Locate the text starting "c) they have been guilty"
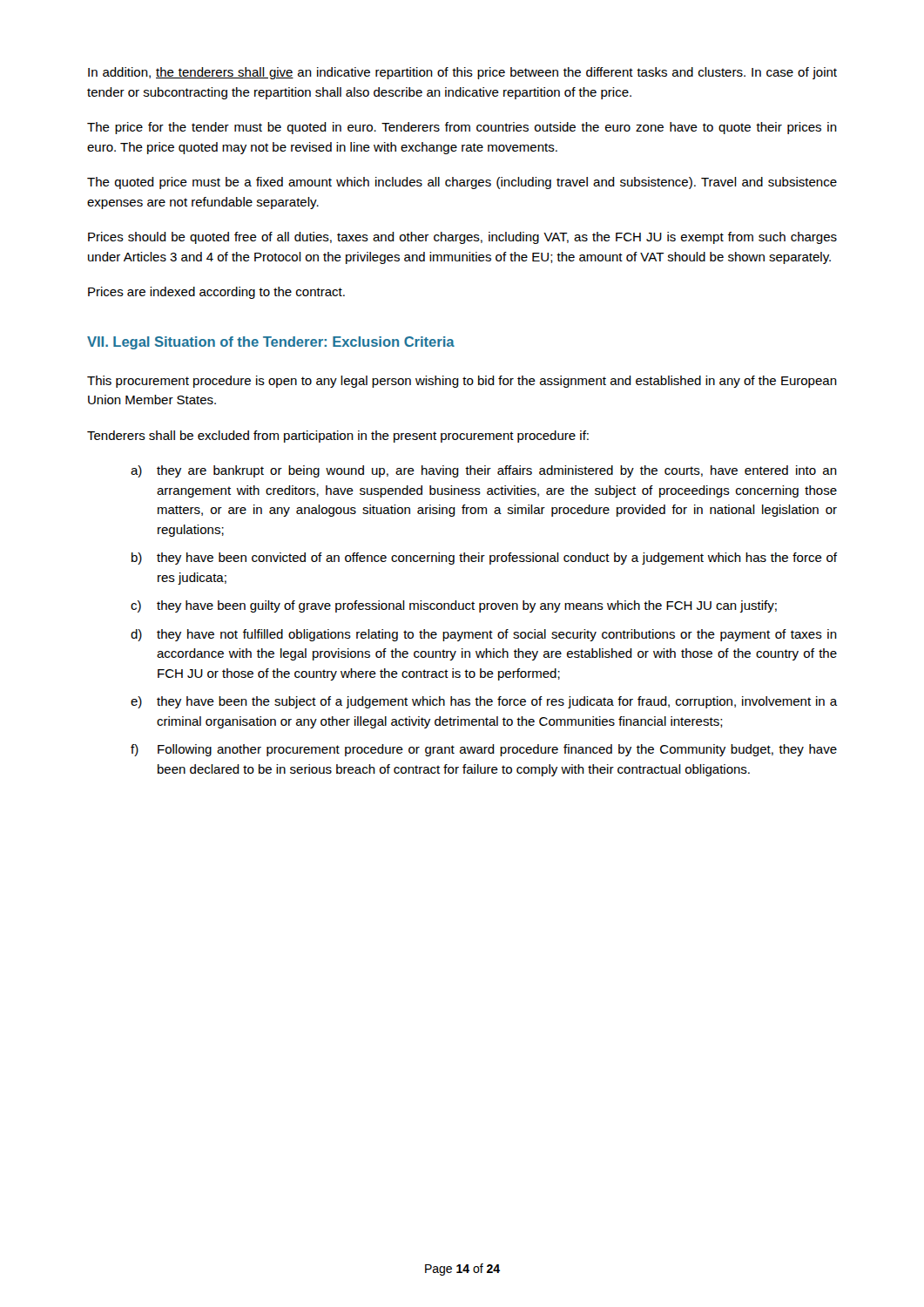Screen dimensions: 1307x924 [x=484, y=606]
